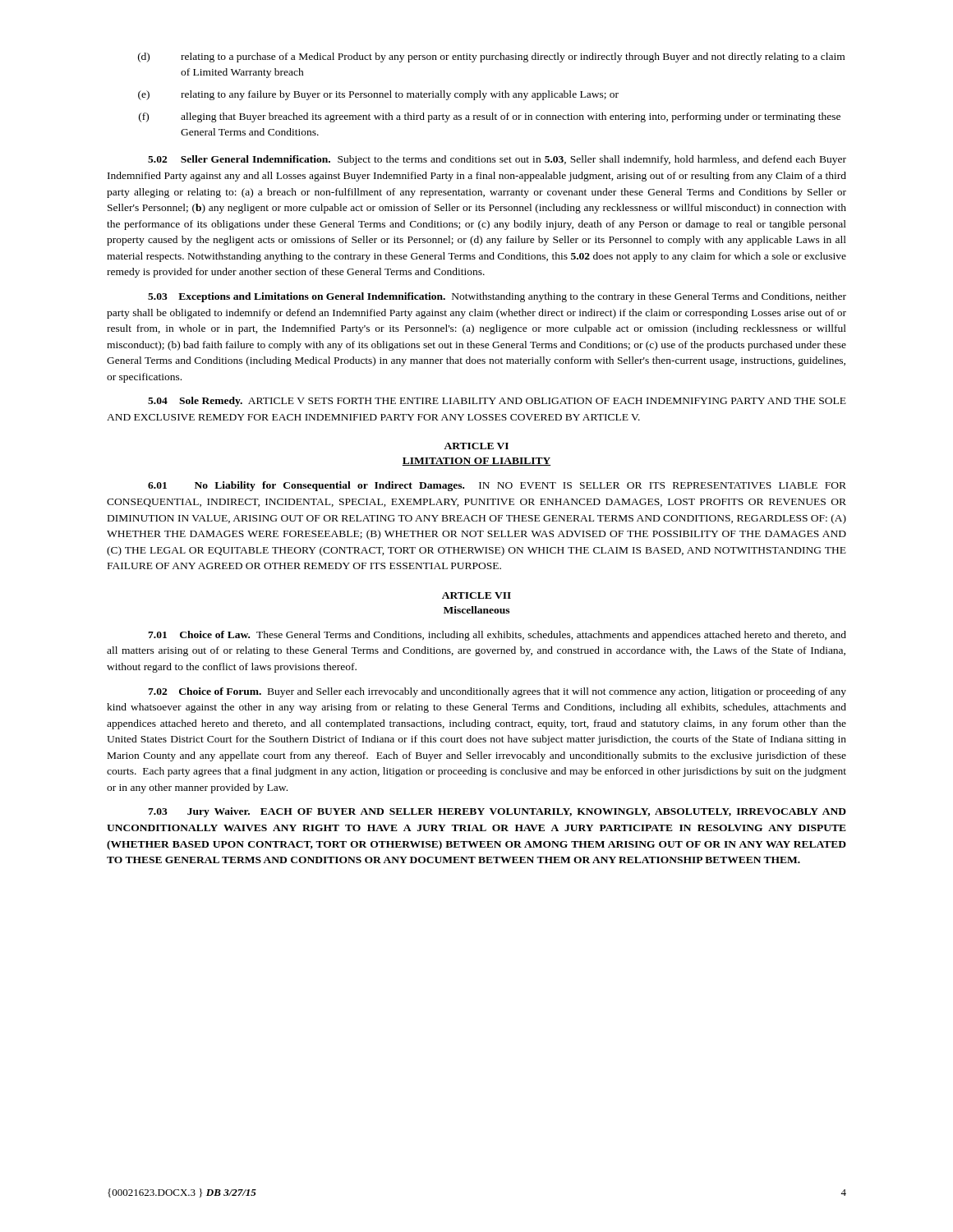Locate the text block that says "04 Sole Remedy. ARTICLE V SETS FORTH THE"
The height and width of the screenshot is (1232, 953).
point(476,409)
